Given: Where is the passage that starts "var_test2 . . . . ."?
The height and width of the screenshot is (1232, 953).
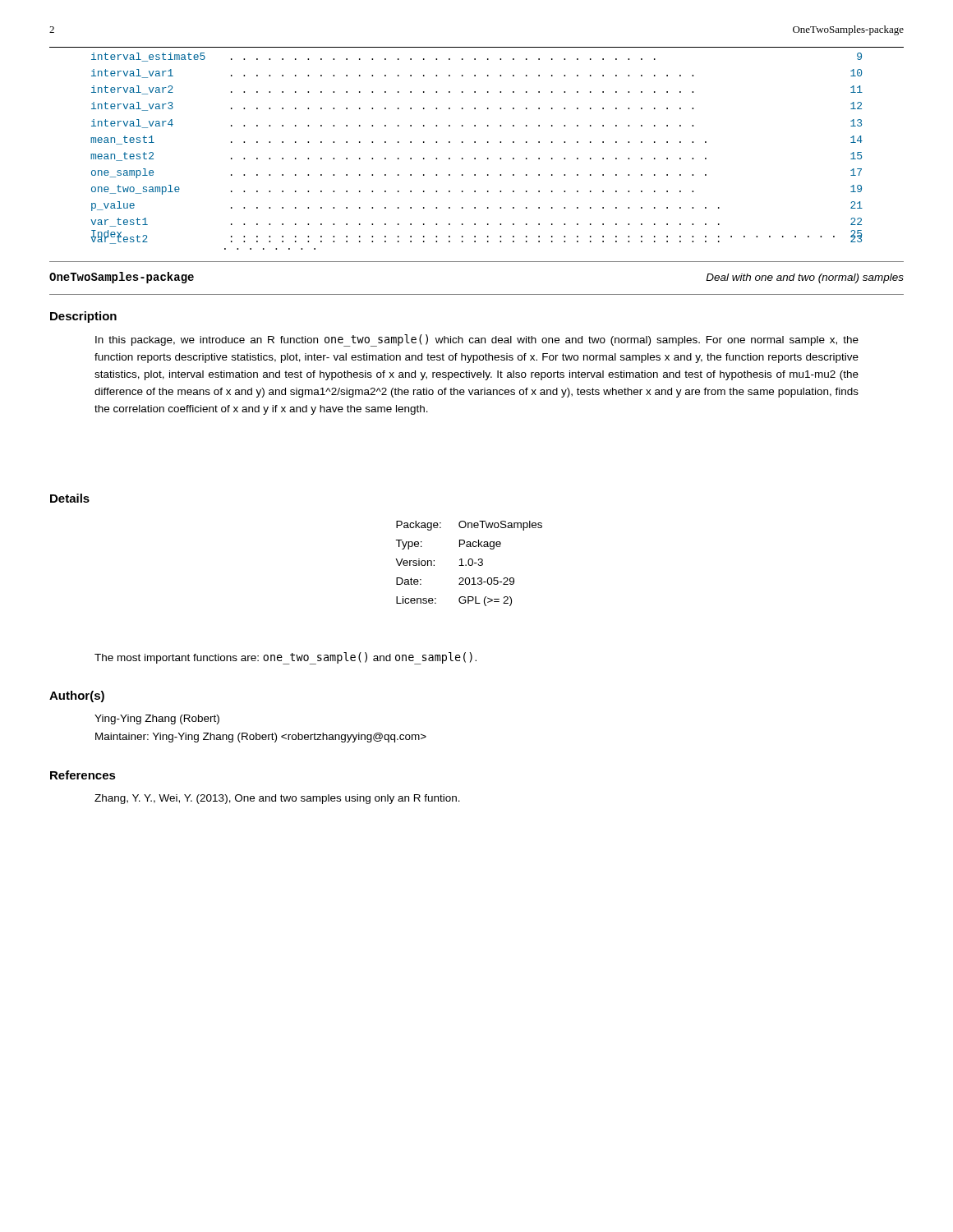Looking at the screenshot, I should pos(476,240).
